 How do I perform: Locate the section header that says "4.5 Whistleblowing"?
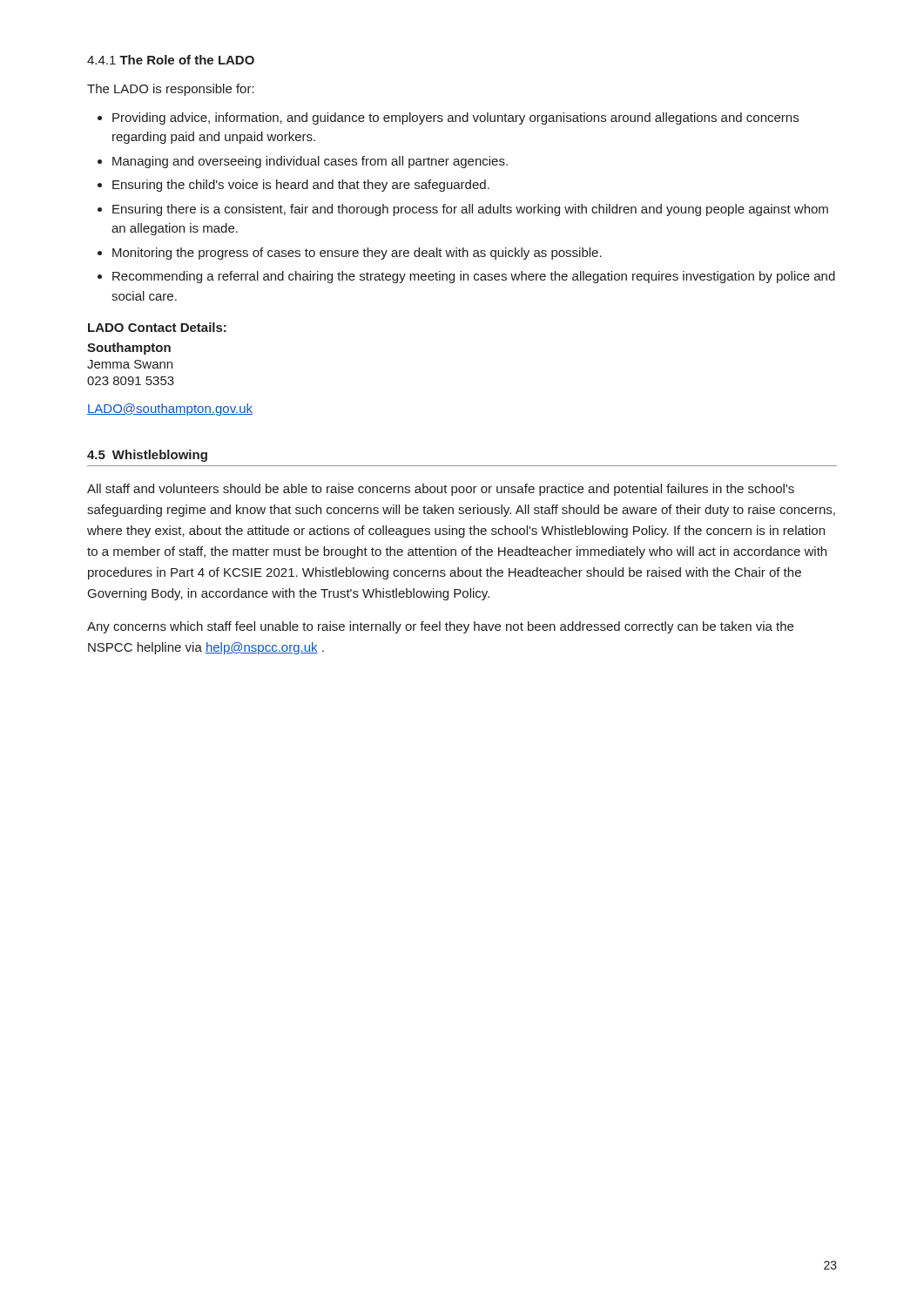point(148,454)
